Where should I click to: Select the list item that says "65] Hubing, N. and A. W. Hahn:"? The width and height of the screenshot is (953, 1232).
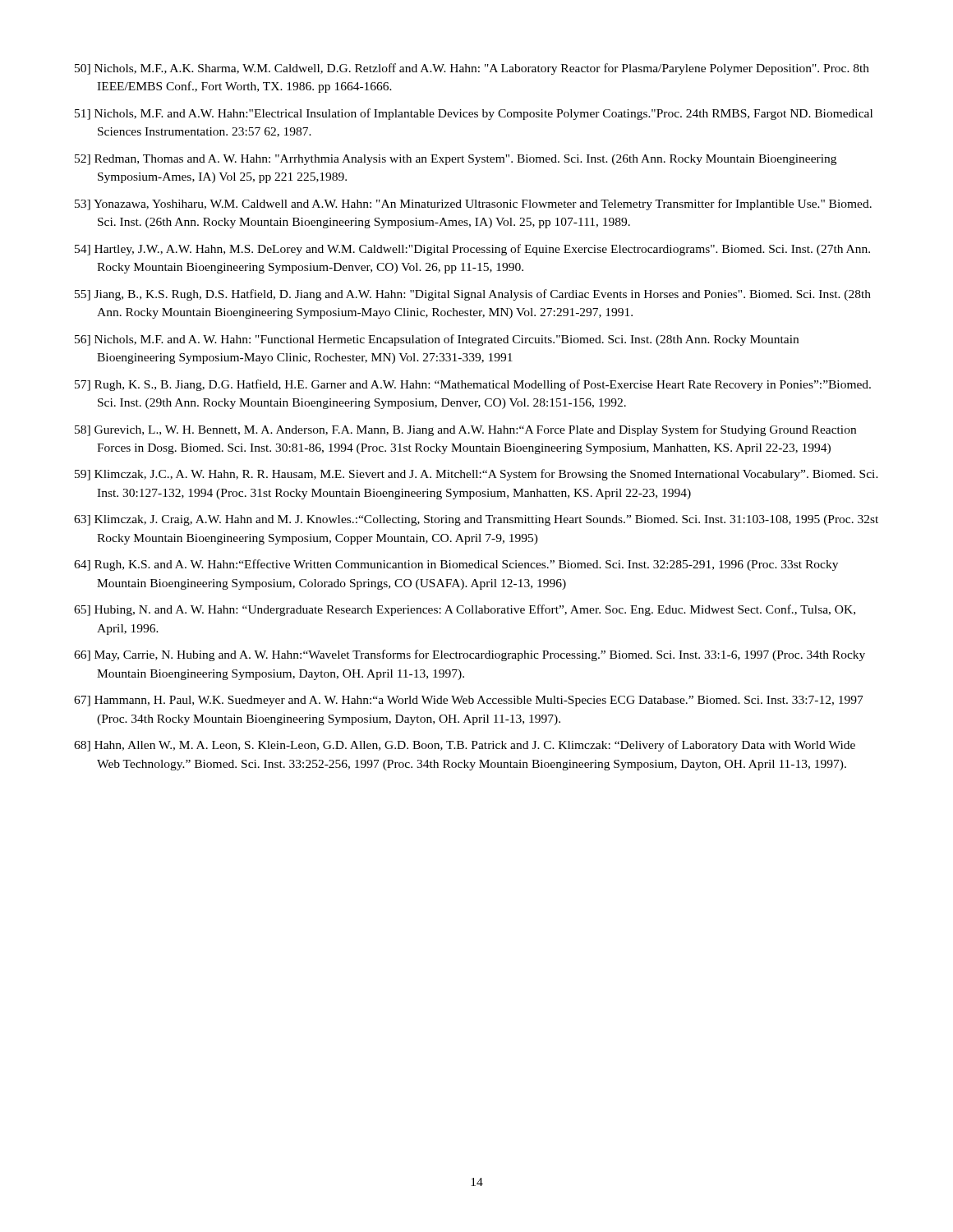click(465, 618)
